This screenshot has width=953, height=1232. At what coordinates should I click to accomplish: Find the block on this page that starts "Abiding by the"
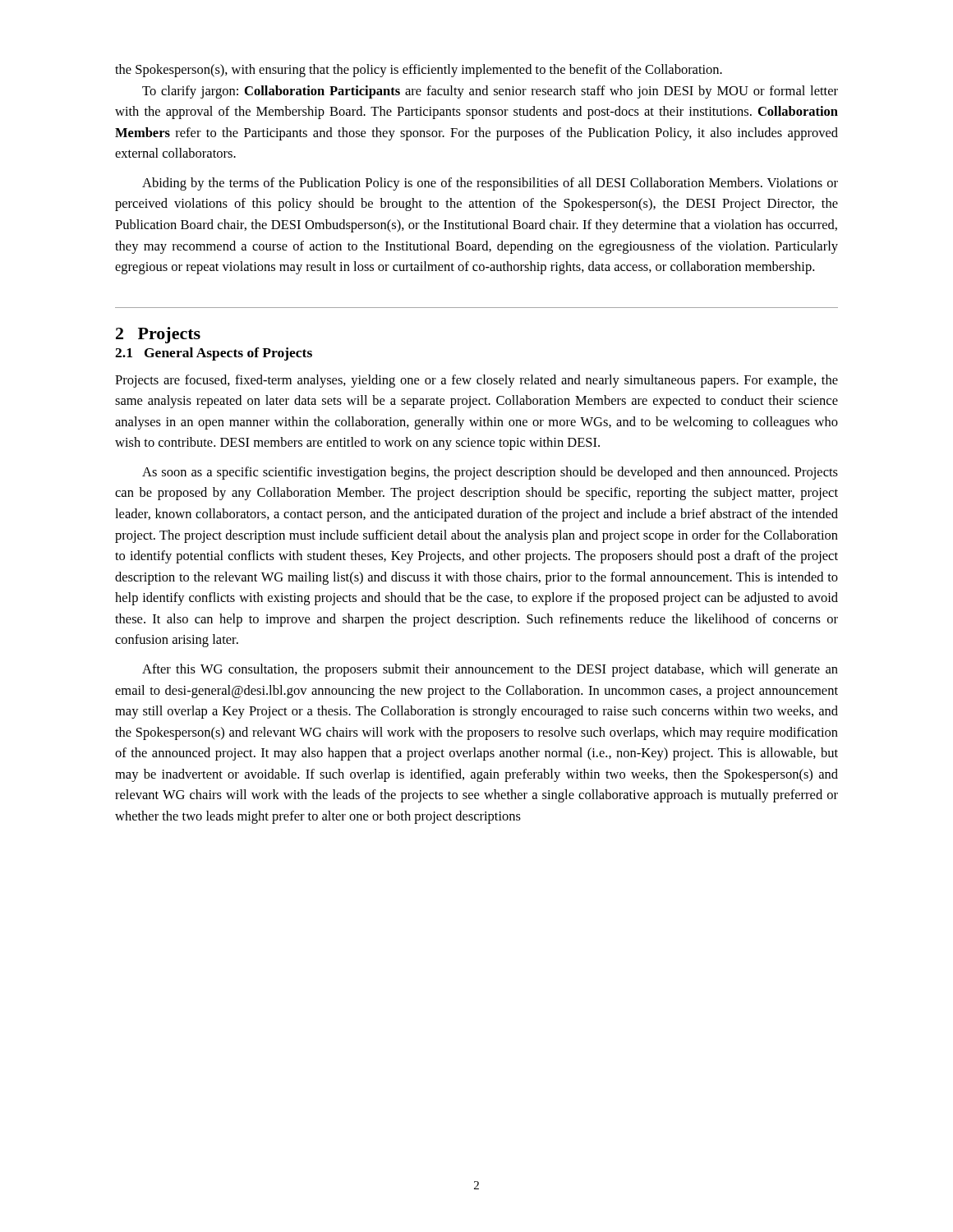coord(476,225)
